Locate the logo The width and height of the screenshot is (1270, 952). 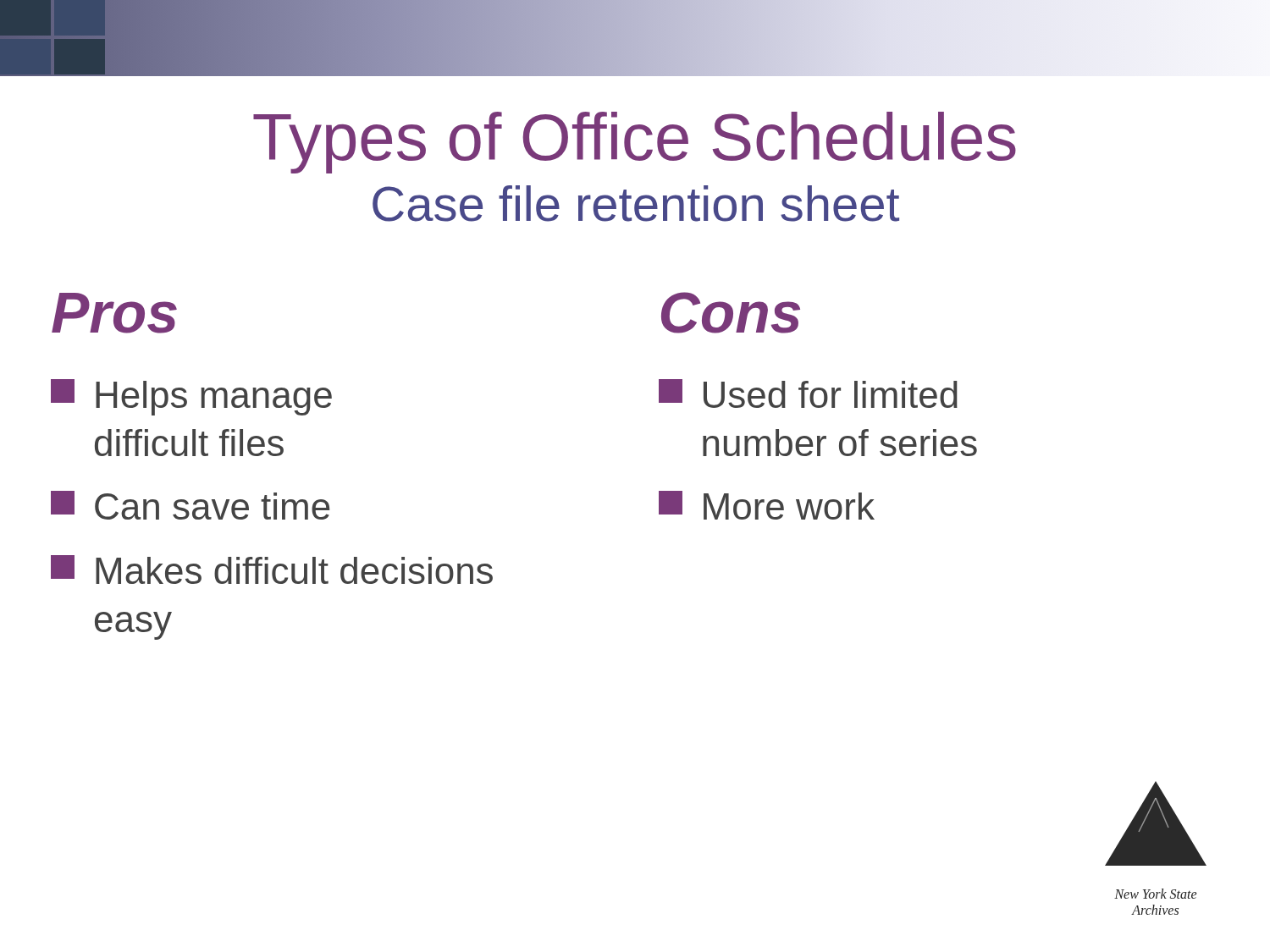[1156, 845]
